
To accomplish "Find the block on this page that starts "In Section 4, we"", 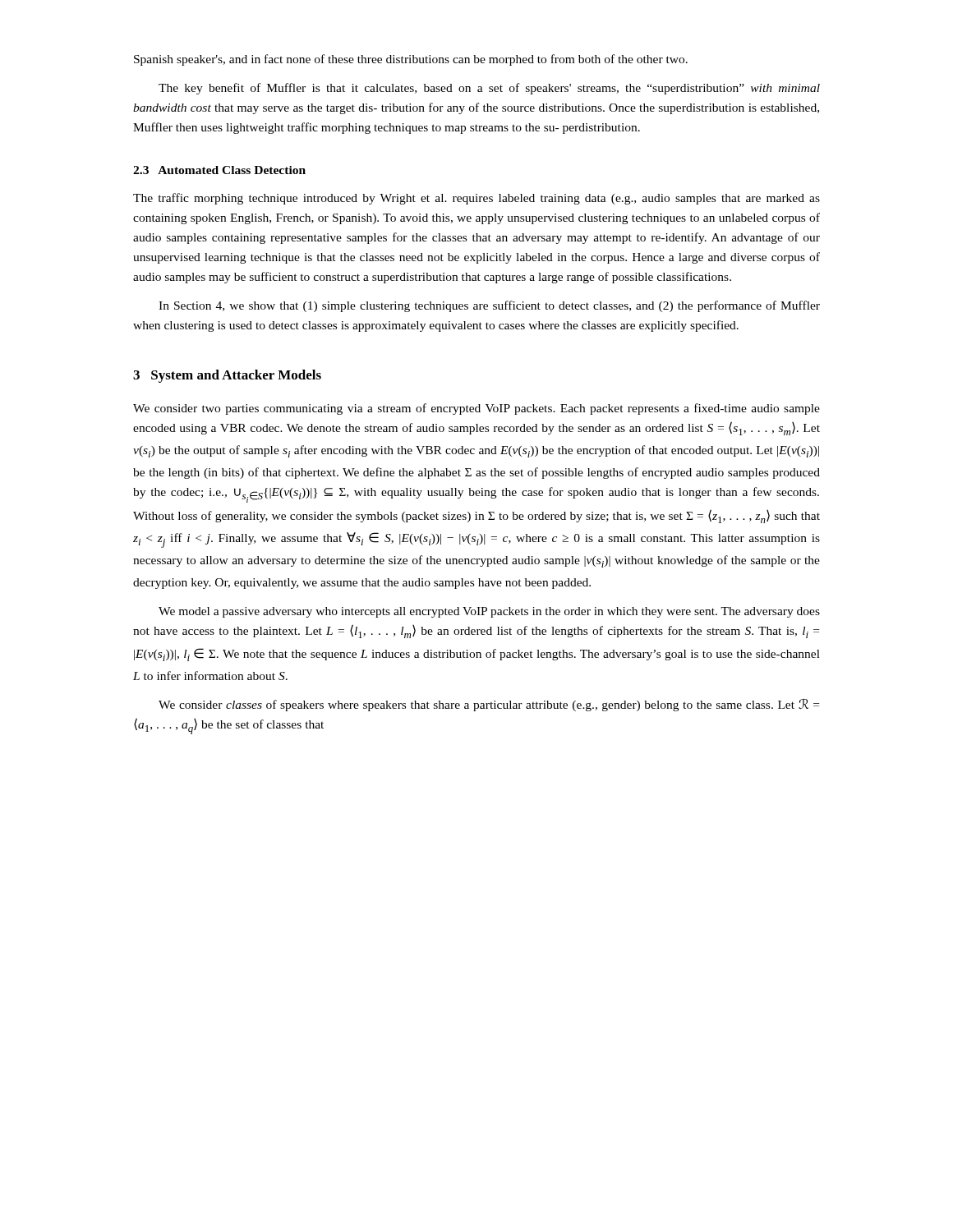I will coord(476,316).
